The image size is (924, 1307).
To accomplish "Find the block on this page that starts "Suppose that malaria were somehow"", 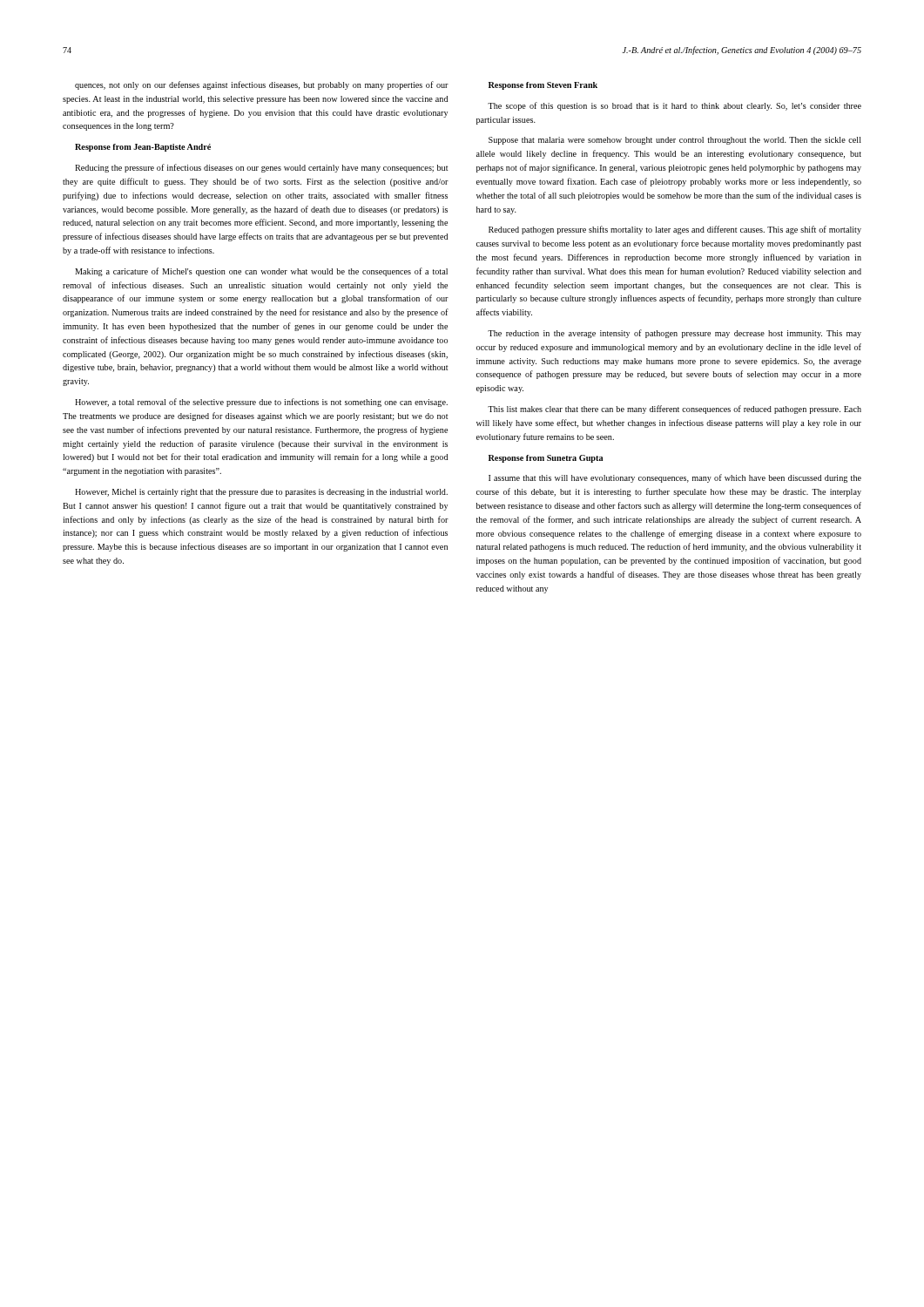I will [x=669, y=175].
